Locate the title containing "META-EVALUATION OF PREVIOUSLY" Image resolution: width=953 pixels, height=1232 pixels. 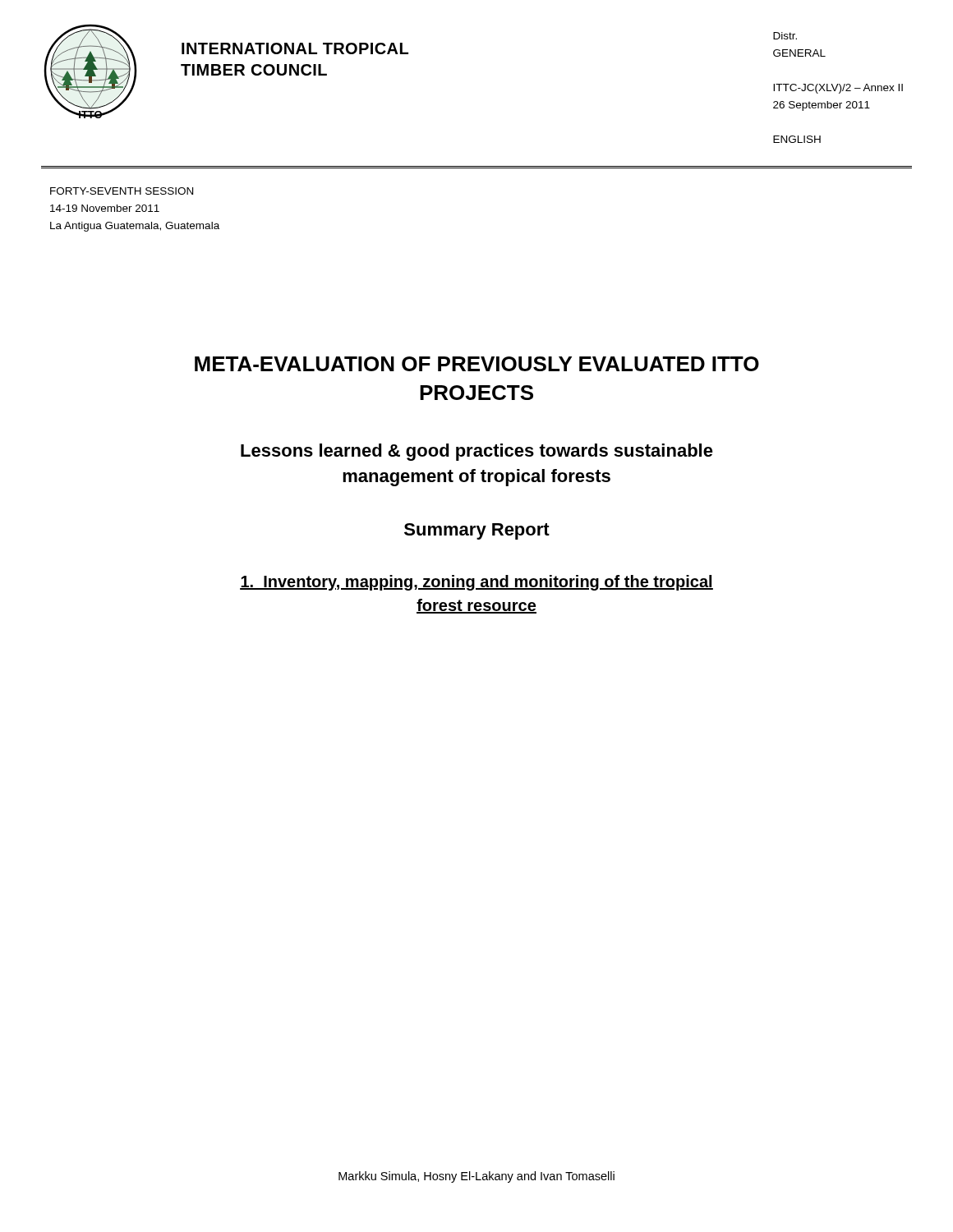tap(476, 378)
